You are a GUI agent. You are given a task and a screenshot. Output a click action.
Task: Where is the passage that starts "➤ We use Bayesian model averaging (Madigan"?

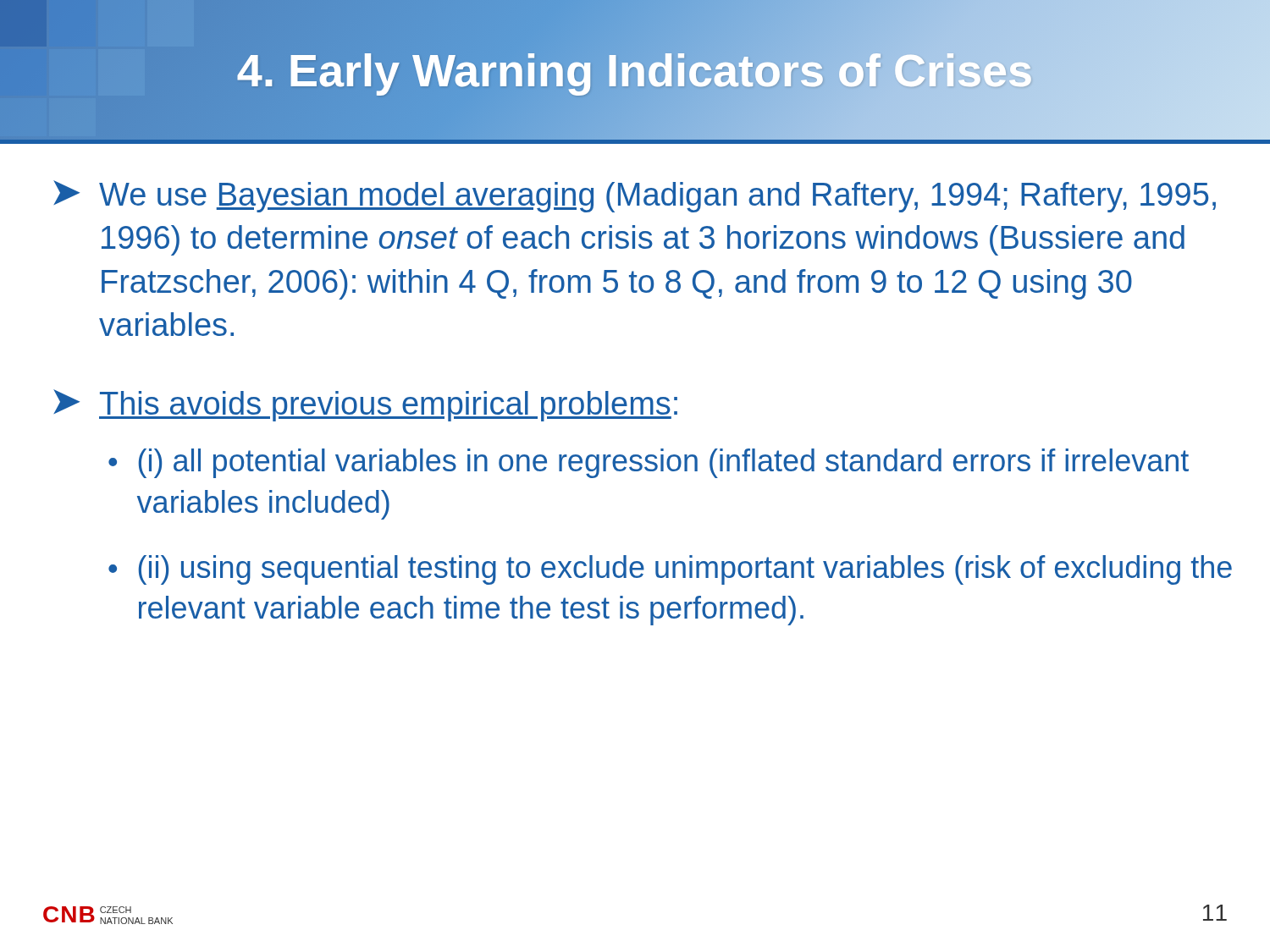pos(648,260)
